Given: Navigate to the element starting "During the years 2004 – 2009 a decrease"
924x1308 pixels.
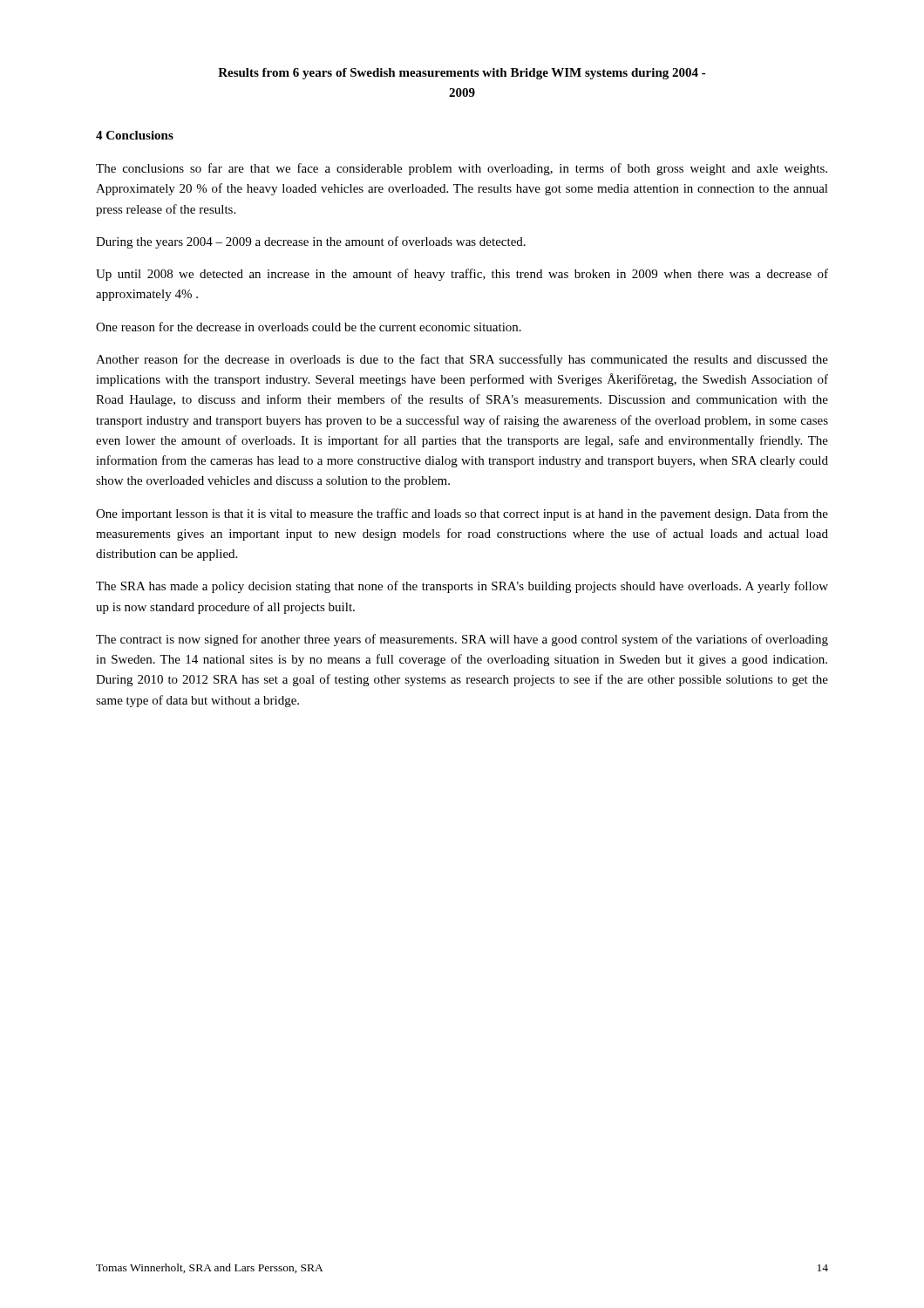Looking at the screenshot, I should [x=311, y=241].
